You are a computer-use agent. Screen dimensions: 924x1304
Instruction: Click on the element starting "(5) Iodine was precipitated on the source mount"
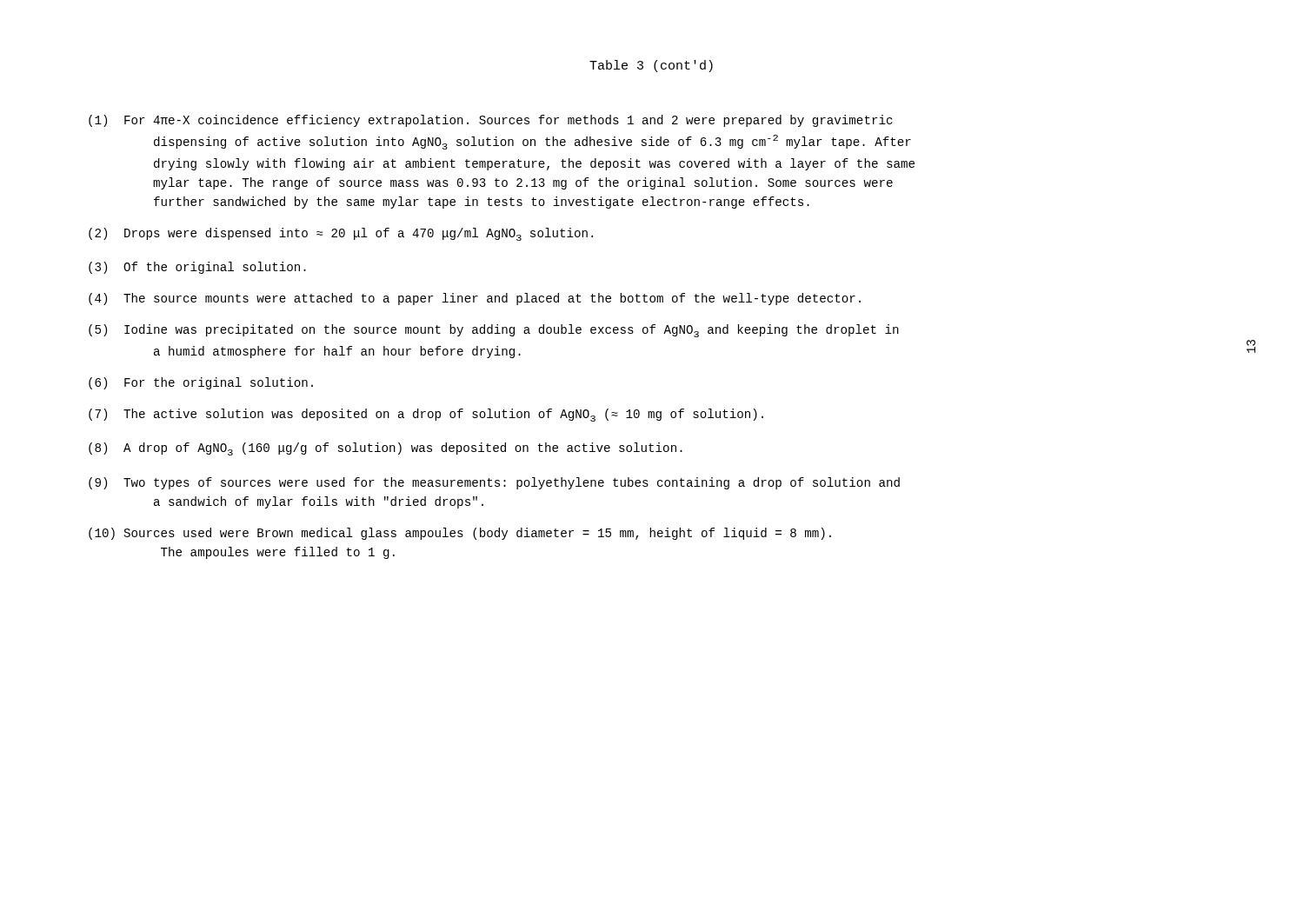[493, 341]
